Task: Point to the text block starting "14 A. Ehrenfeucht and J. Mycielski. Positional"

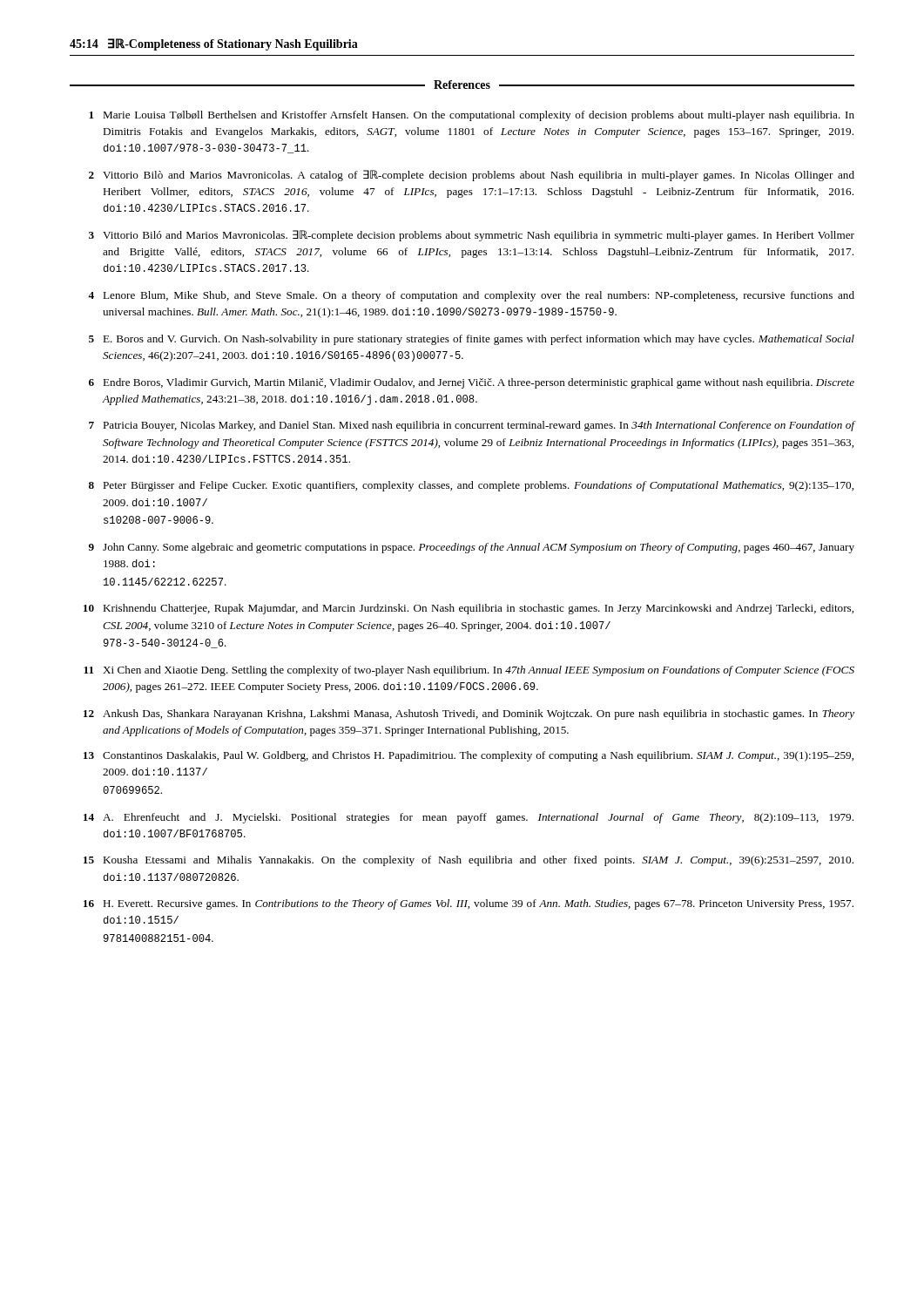Action: (x=462, y=826)
